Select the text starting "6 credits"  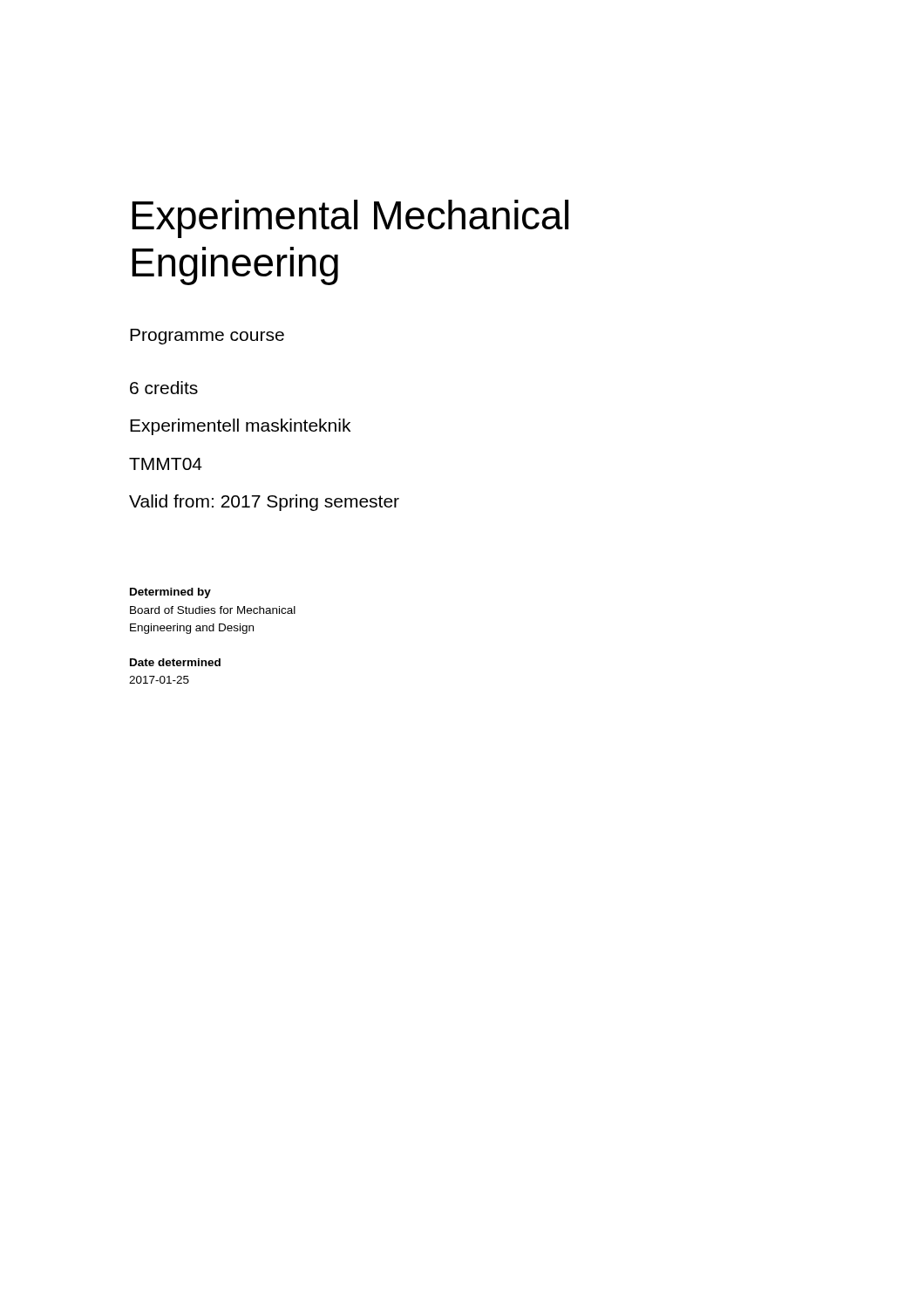164,387
